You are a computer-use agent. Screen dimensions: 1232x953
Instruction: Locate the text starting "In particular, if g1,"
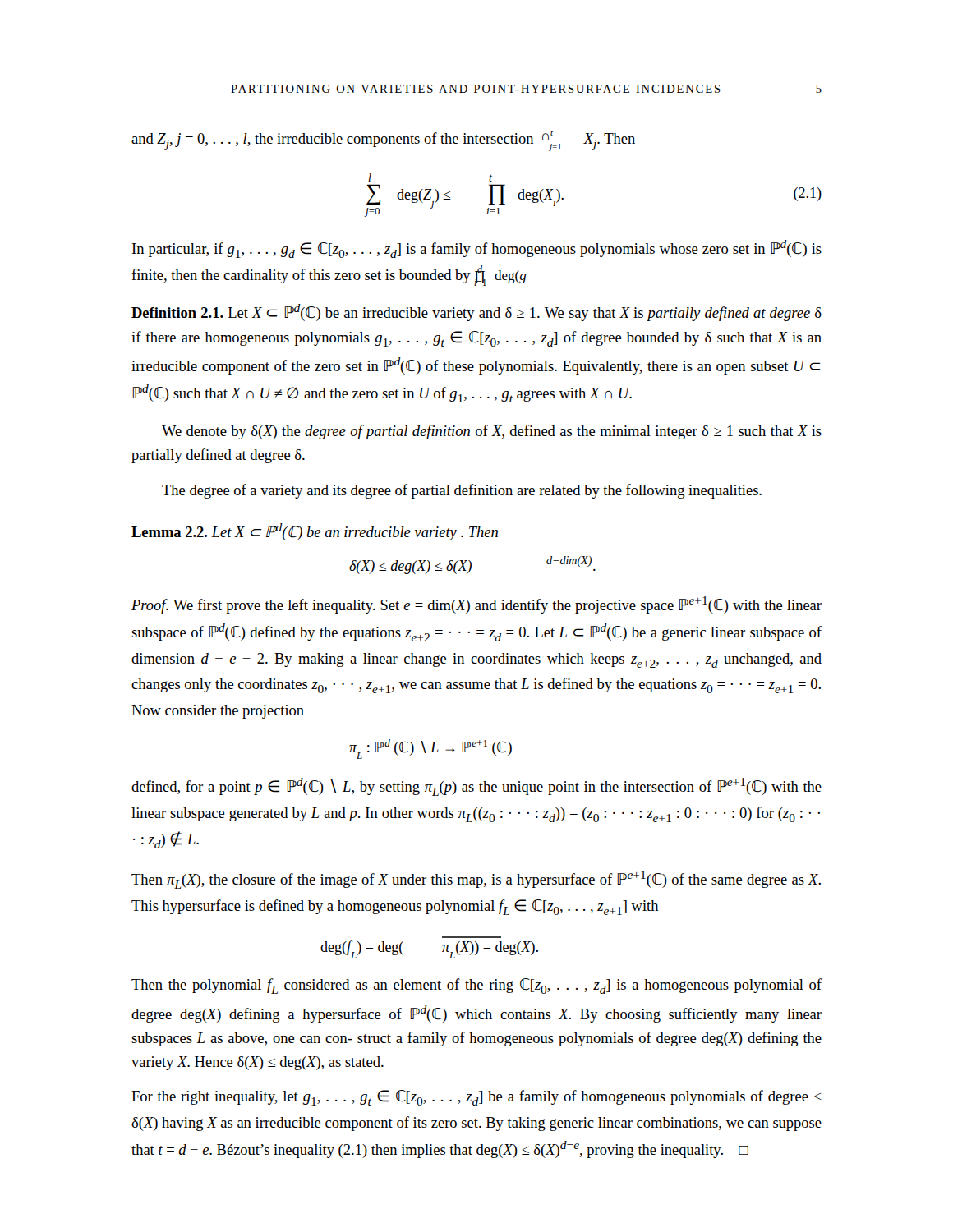(476, 262)
